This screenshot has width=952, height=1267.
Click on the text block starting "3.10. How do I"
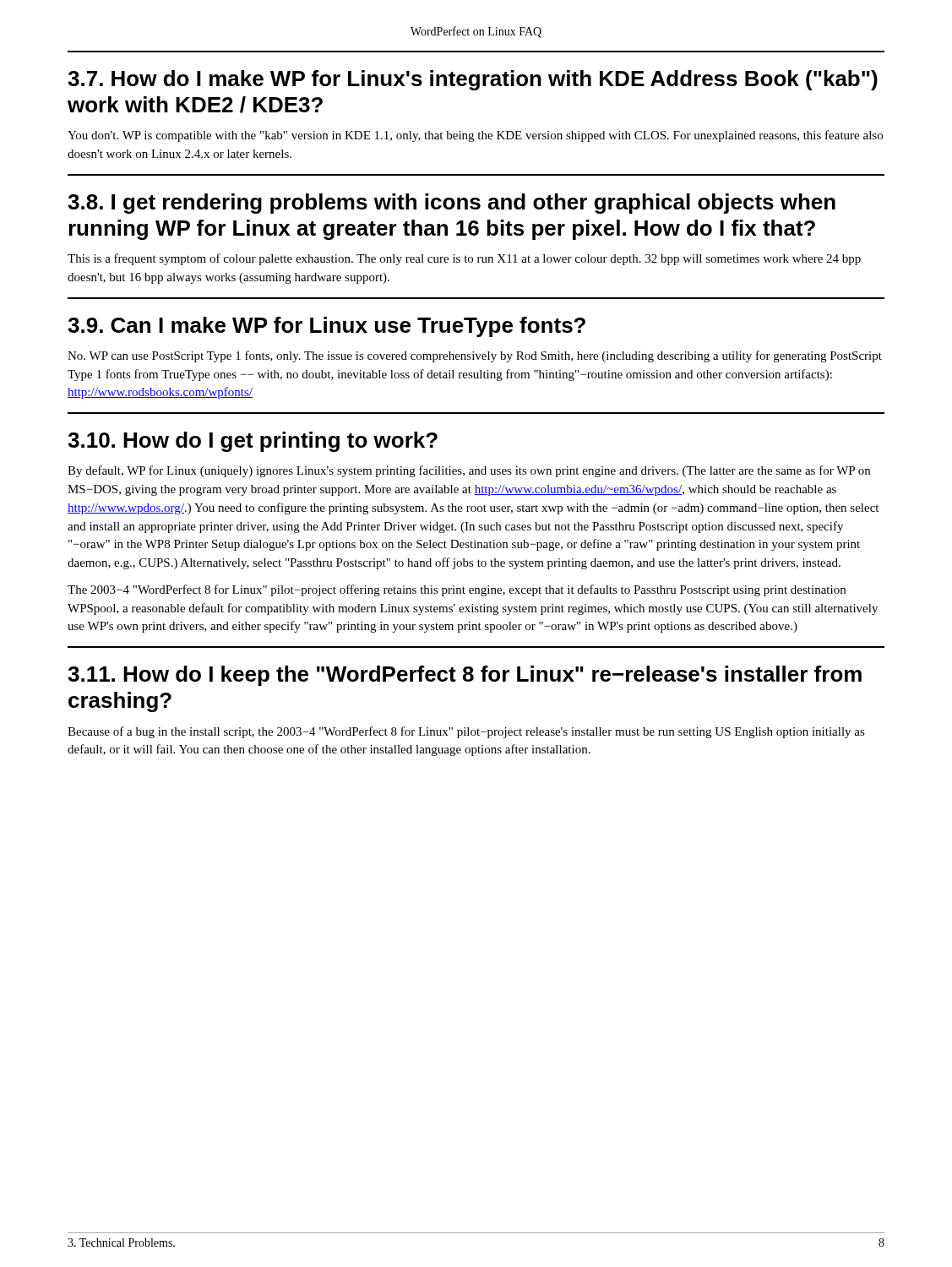(x=253, y=440)
